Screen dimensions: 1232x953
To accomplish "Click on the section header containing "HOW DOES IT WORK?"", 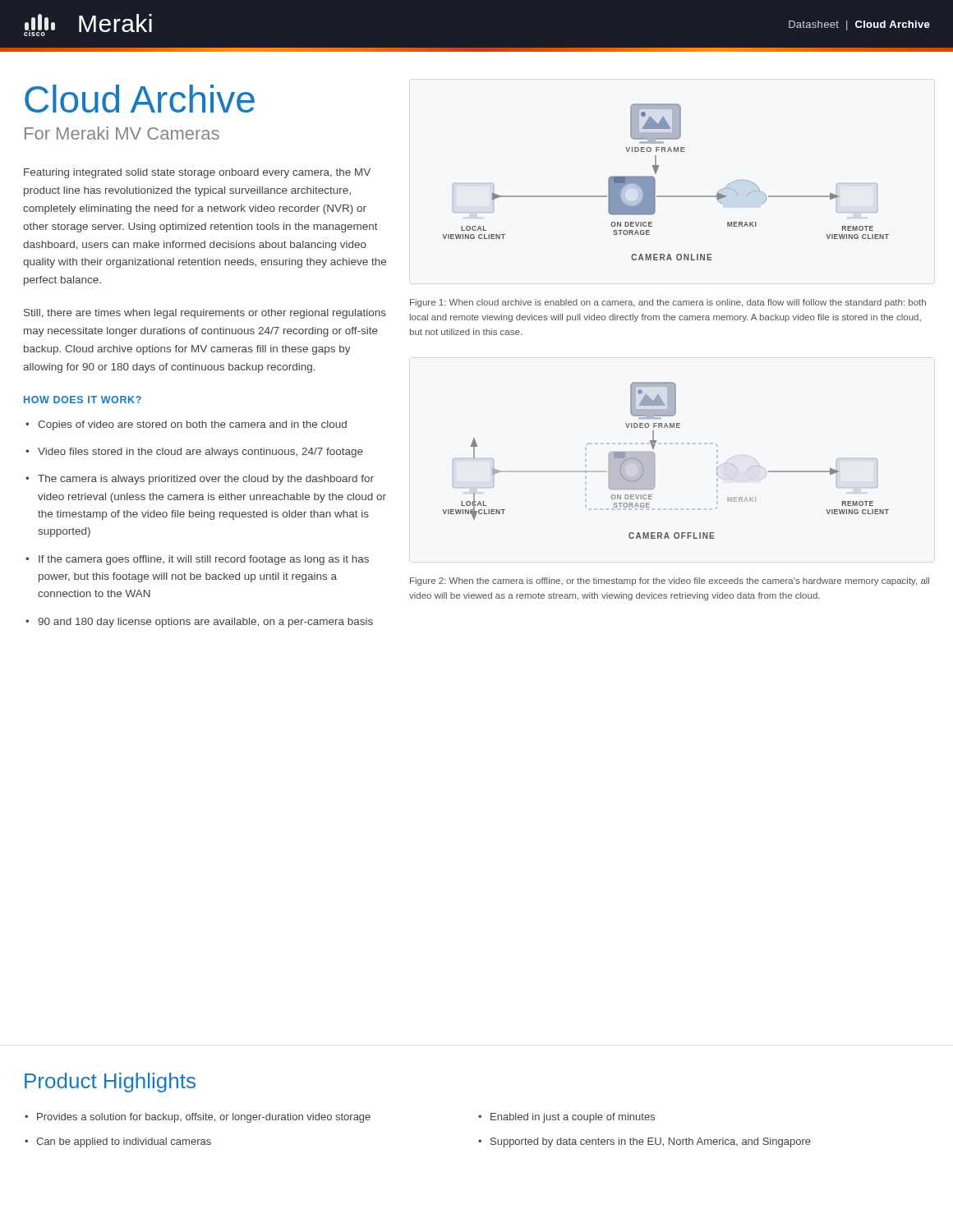I will [83, 400].
